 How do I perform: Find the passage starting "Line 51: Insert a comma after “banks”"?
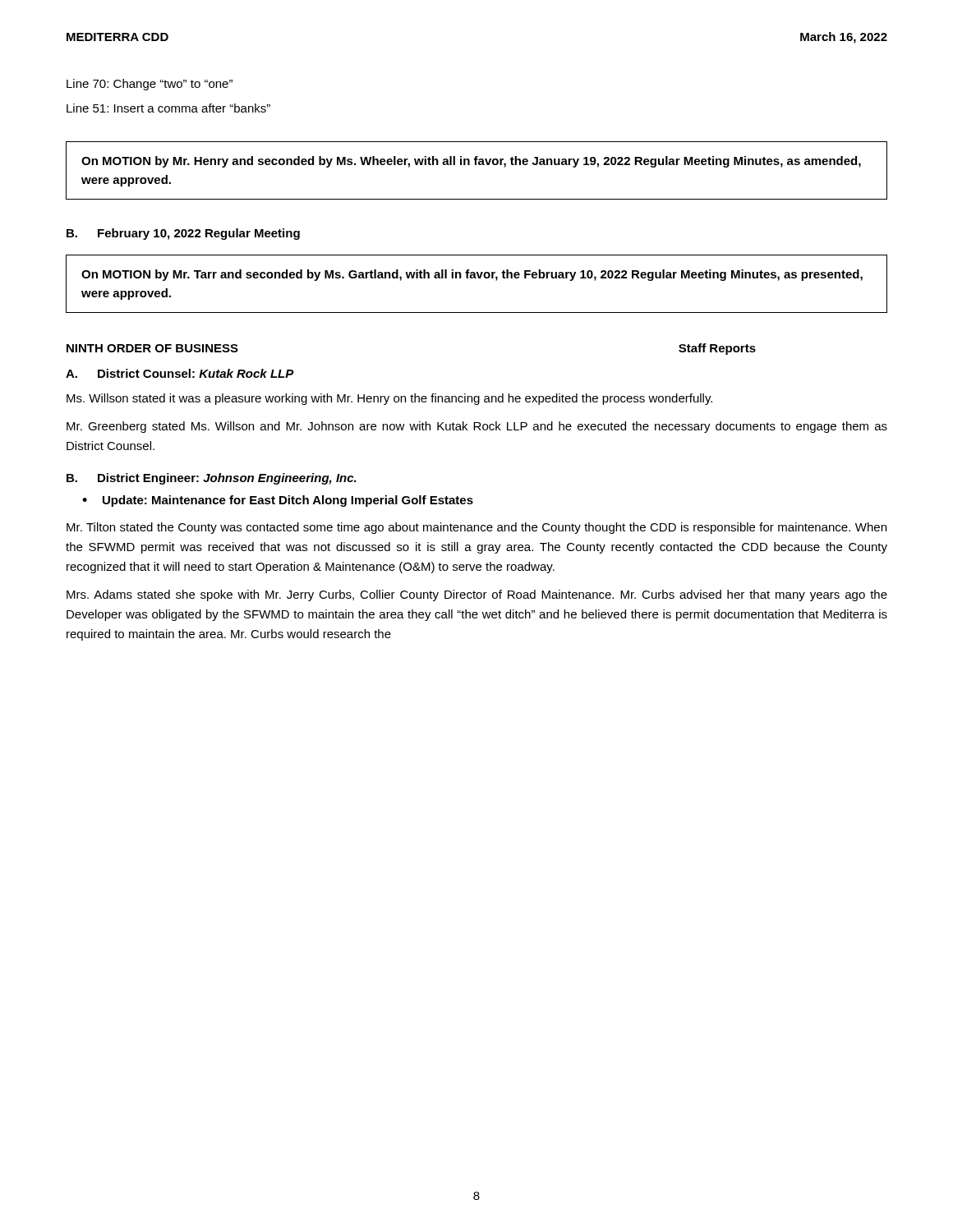(168, 108)
